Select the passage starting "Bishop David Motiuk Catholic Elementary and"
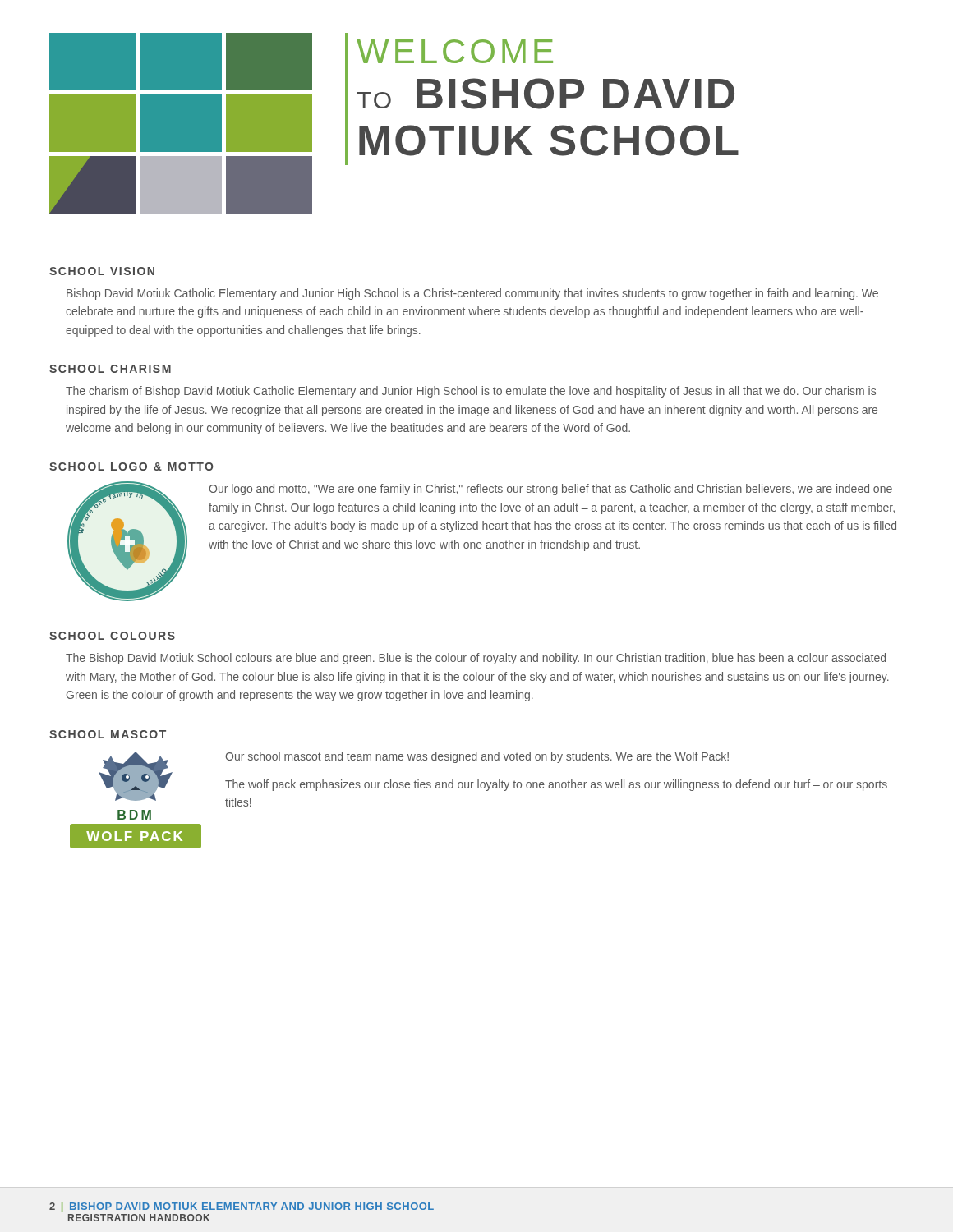Screen dimensions: 1232x953 [x=472, y=312]
